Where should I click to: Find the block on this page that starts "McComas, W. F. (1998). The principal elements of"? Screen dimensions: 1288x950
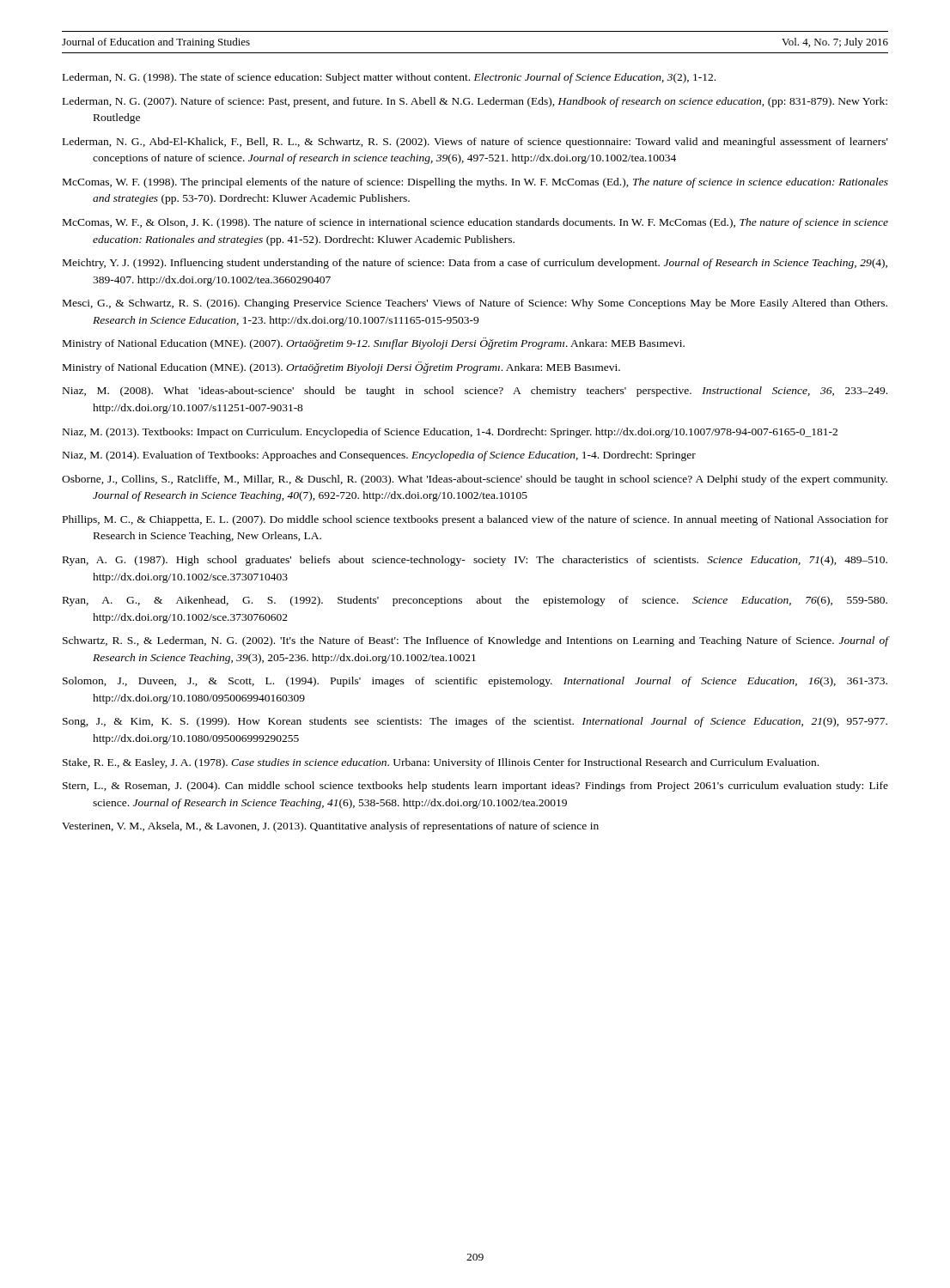(475, 190)
